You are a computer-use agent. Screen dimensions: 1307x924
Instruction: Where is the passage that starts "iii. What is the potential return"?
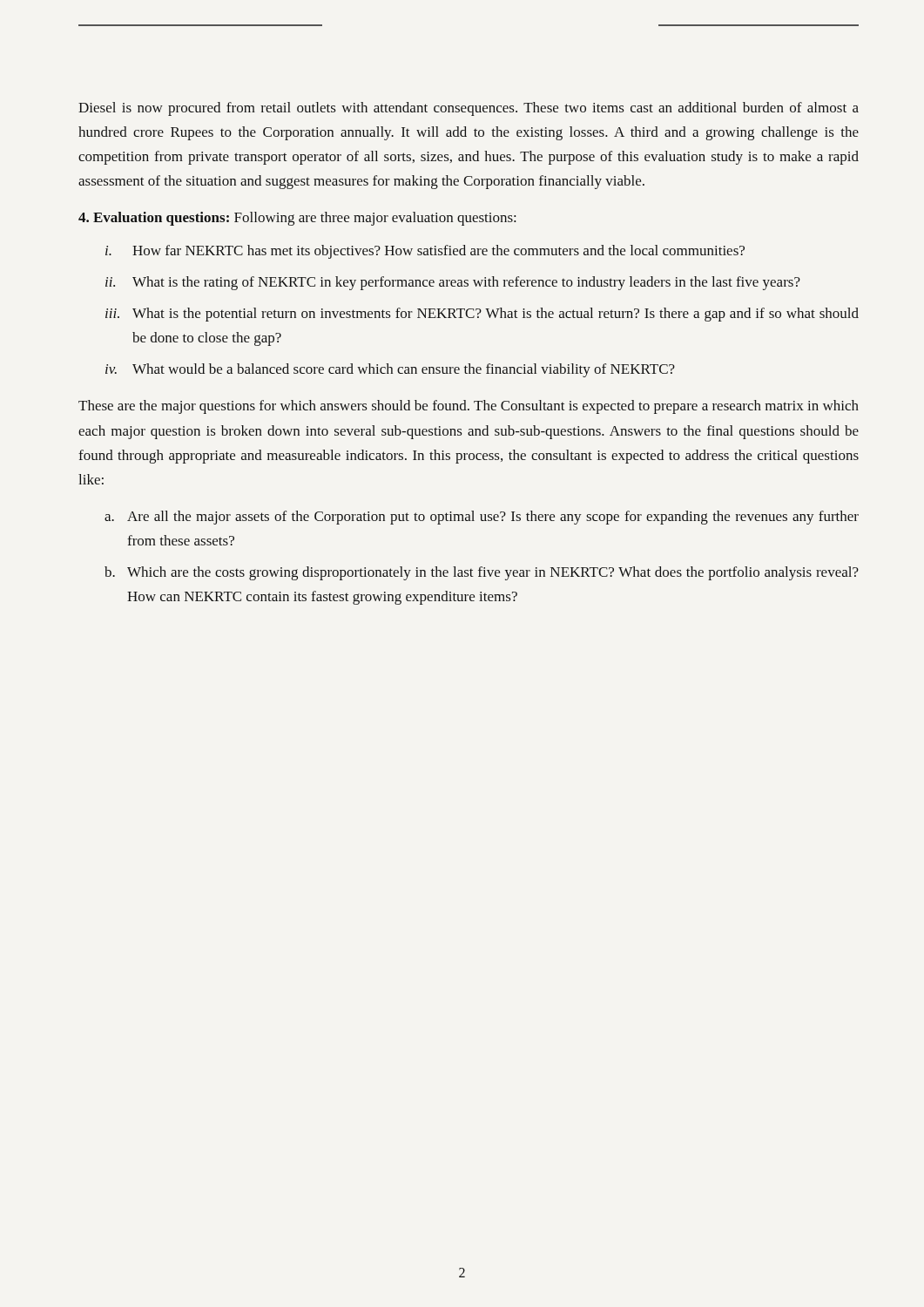pos(482,326)
